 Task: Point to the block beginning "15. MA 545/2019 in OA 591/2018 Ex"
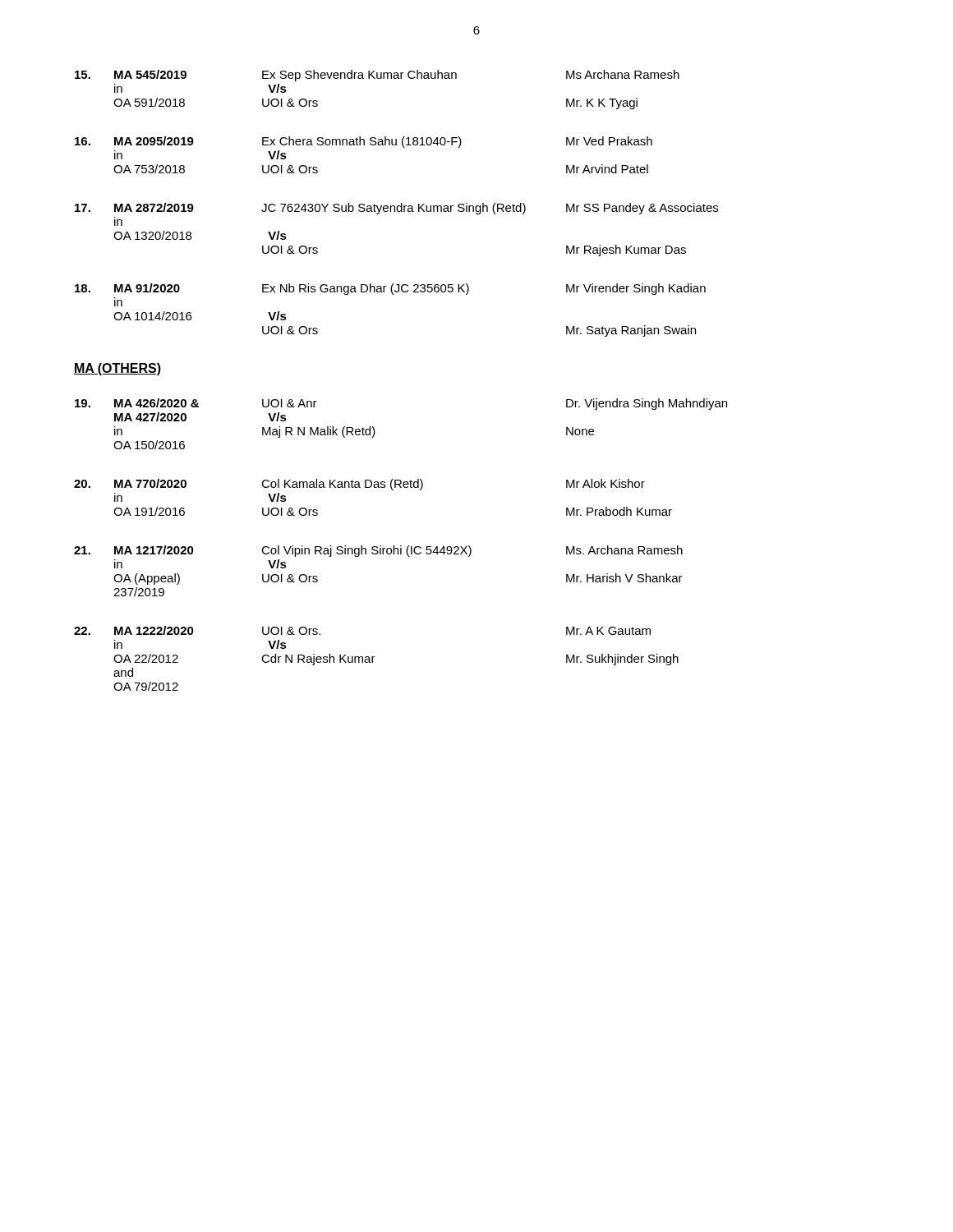377,76
